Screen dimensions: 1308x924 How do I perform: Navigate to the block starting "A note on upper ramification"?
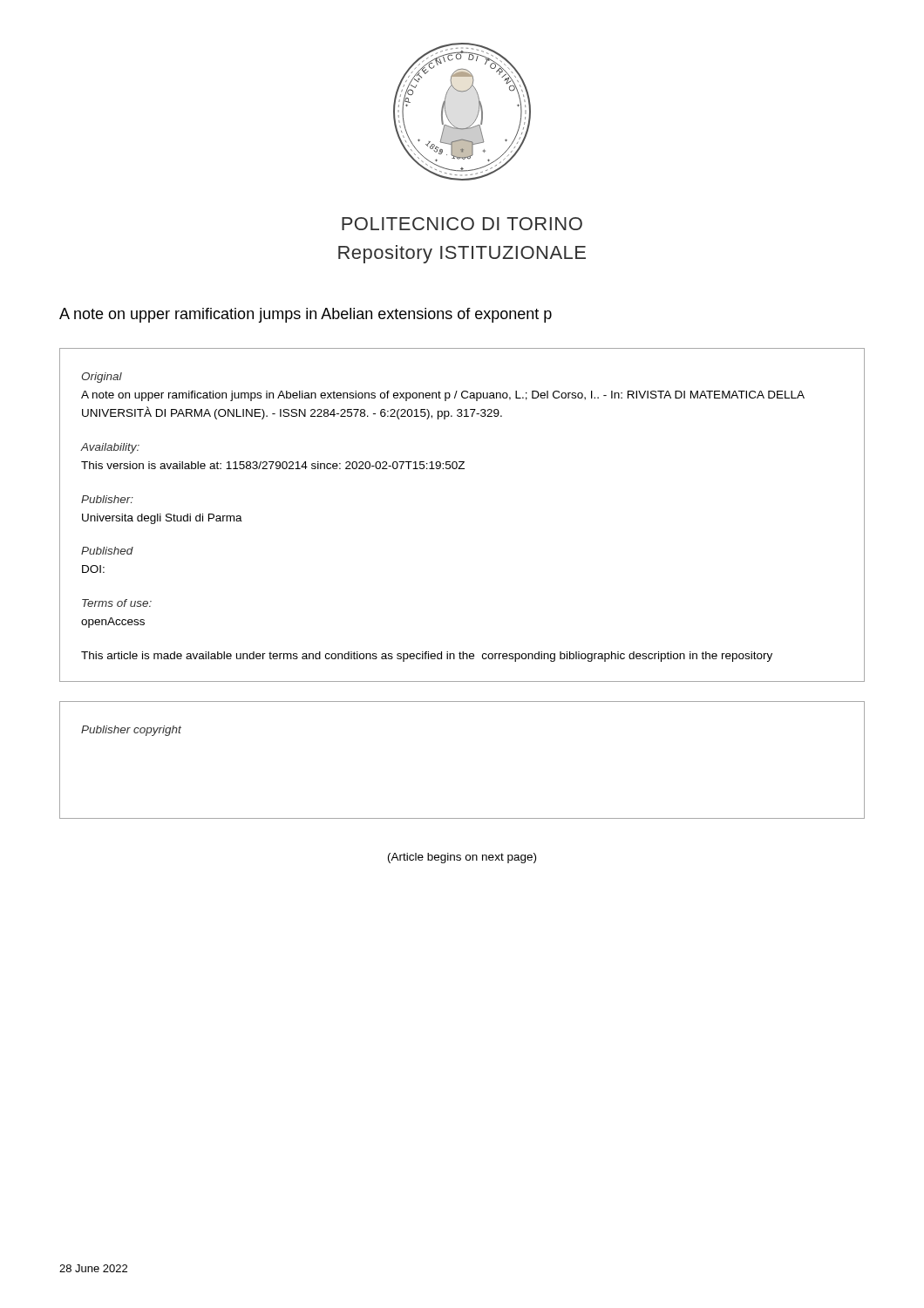(x=306, y=314)
